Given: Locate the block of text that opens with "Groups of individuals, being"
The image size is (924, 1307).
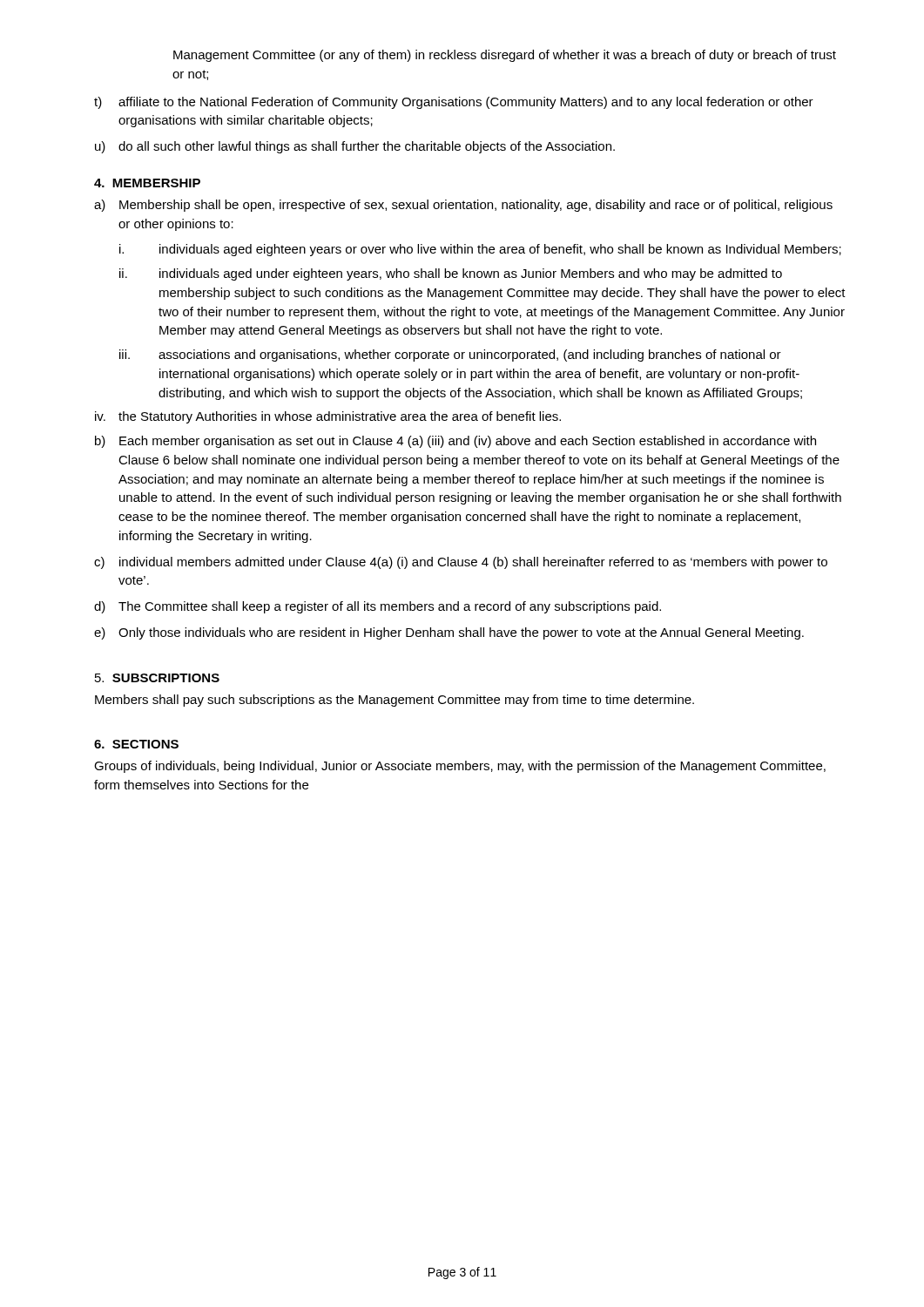Looking at the screenshot, I should coord(460,775).
